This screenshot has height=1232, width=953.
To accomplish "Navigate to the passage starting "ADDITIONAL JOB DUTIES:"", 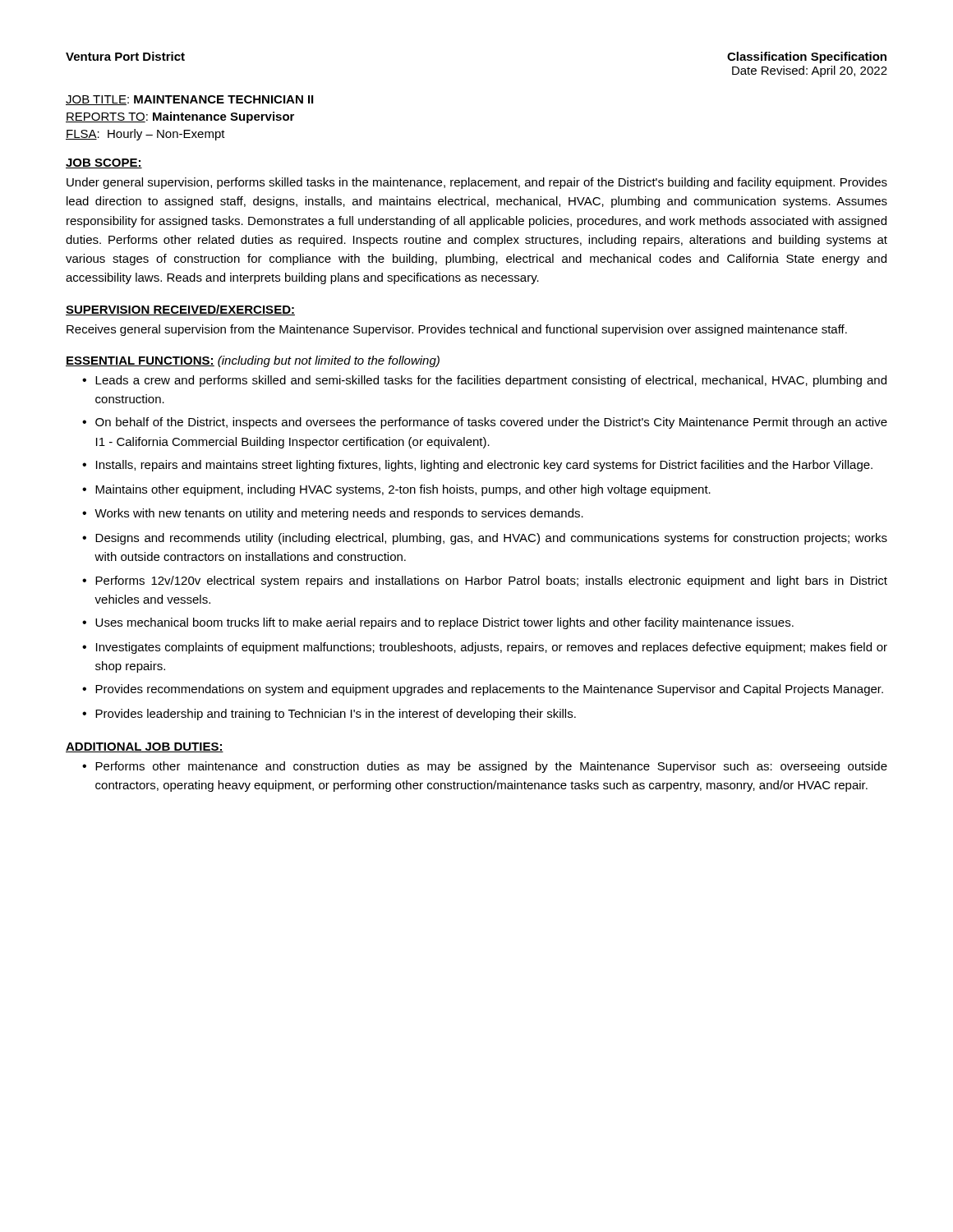I will click(x=144, y=746).
